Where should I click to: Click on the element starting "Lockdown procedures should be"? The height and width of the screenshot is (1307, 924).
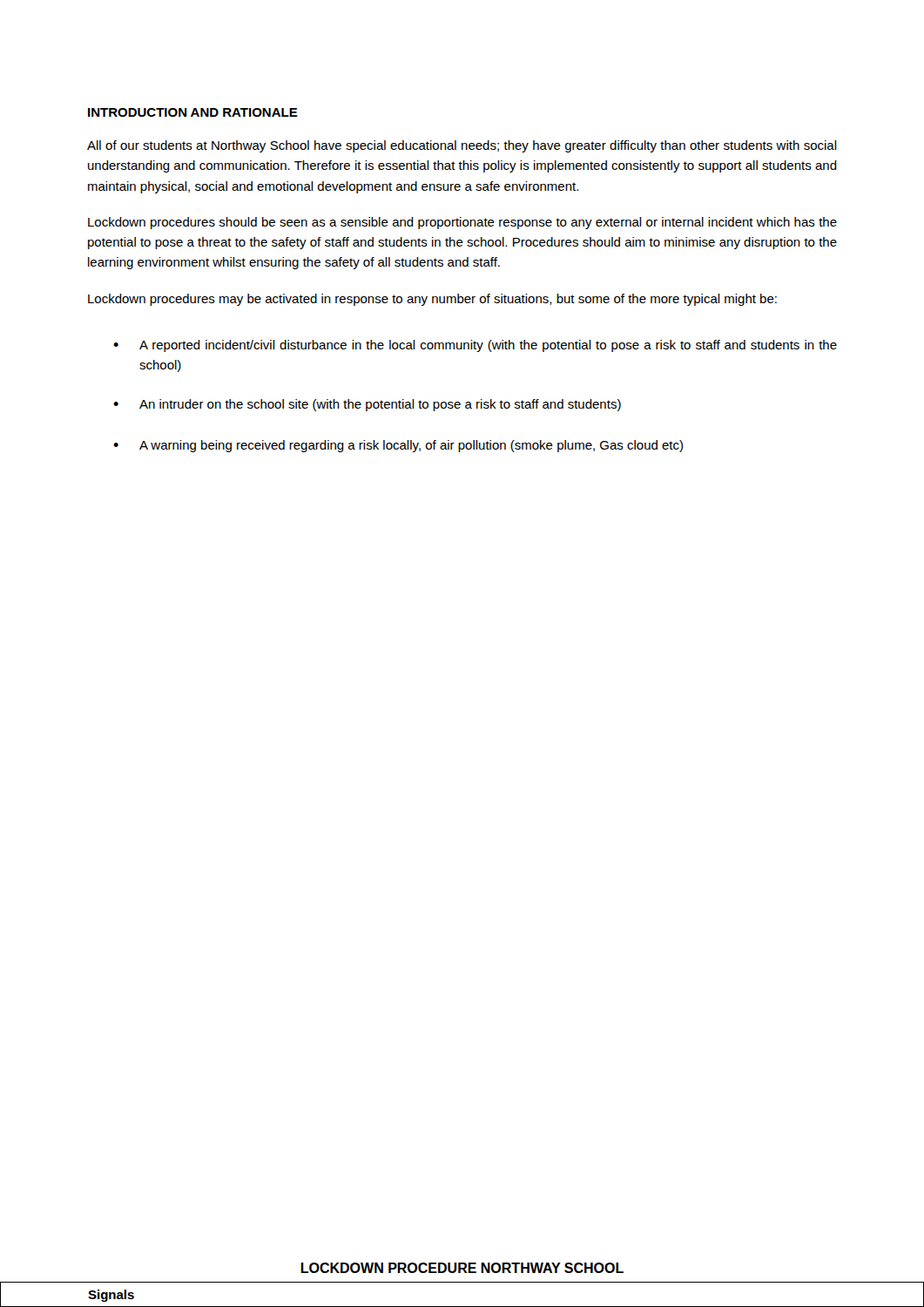click(462, 242)
